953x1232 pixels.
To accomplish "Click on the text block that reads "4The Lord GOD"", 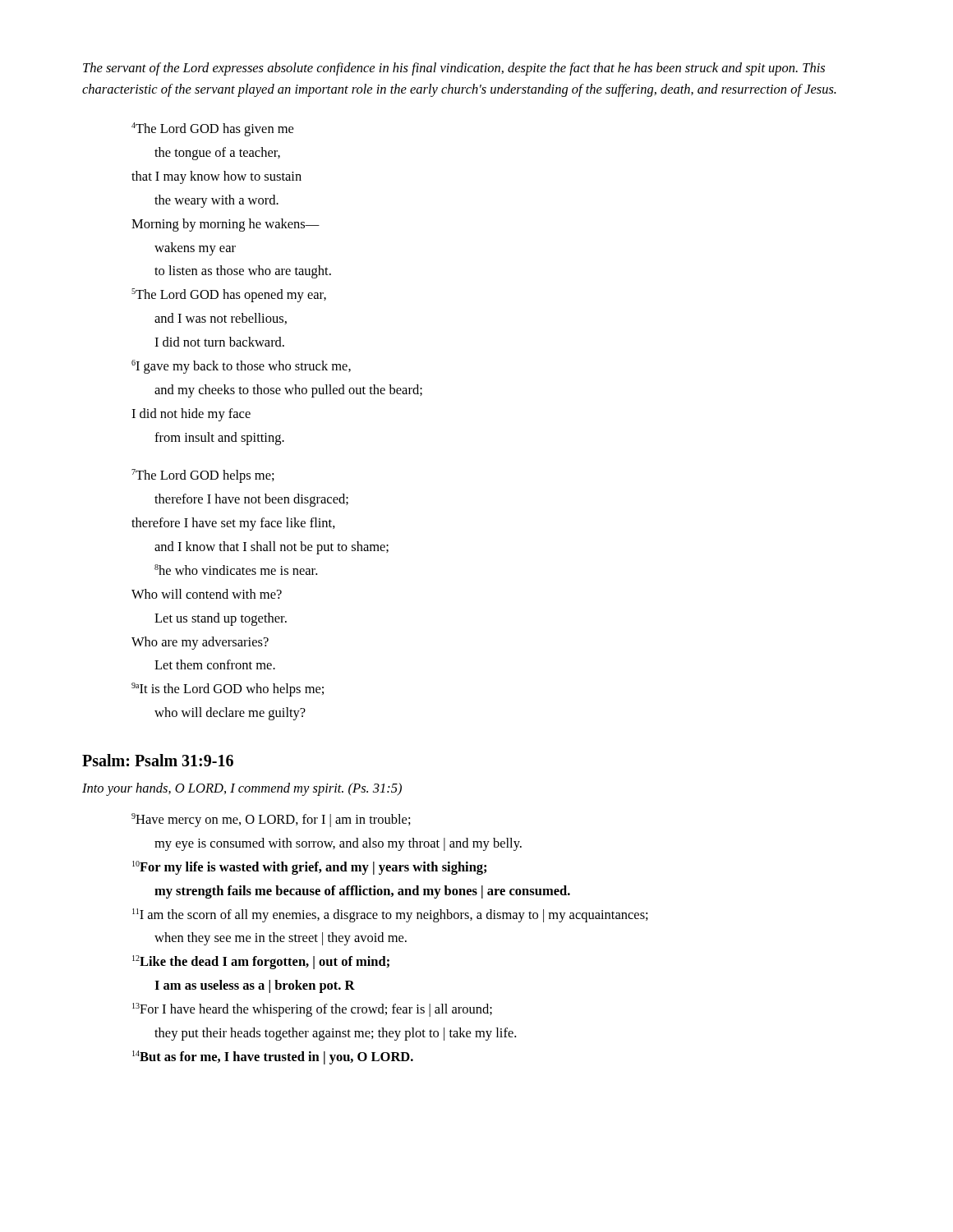I will point(277,283).
